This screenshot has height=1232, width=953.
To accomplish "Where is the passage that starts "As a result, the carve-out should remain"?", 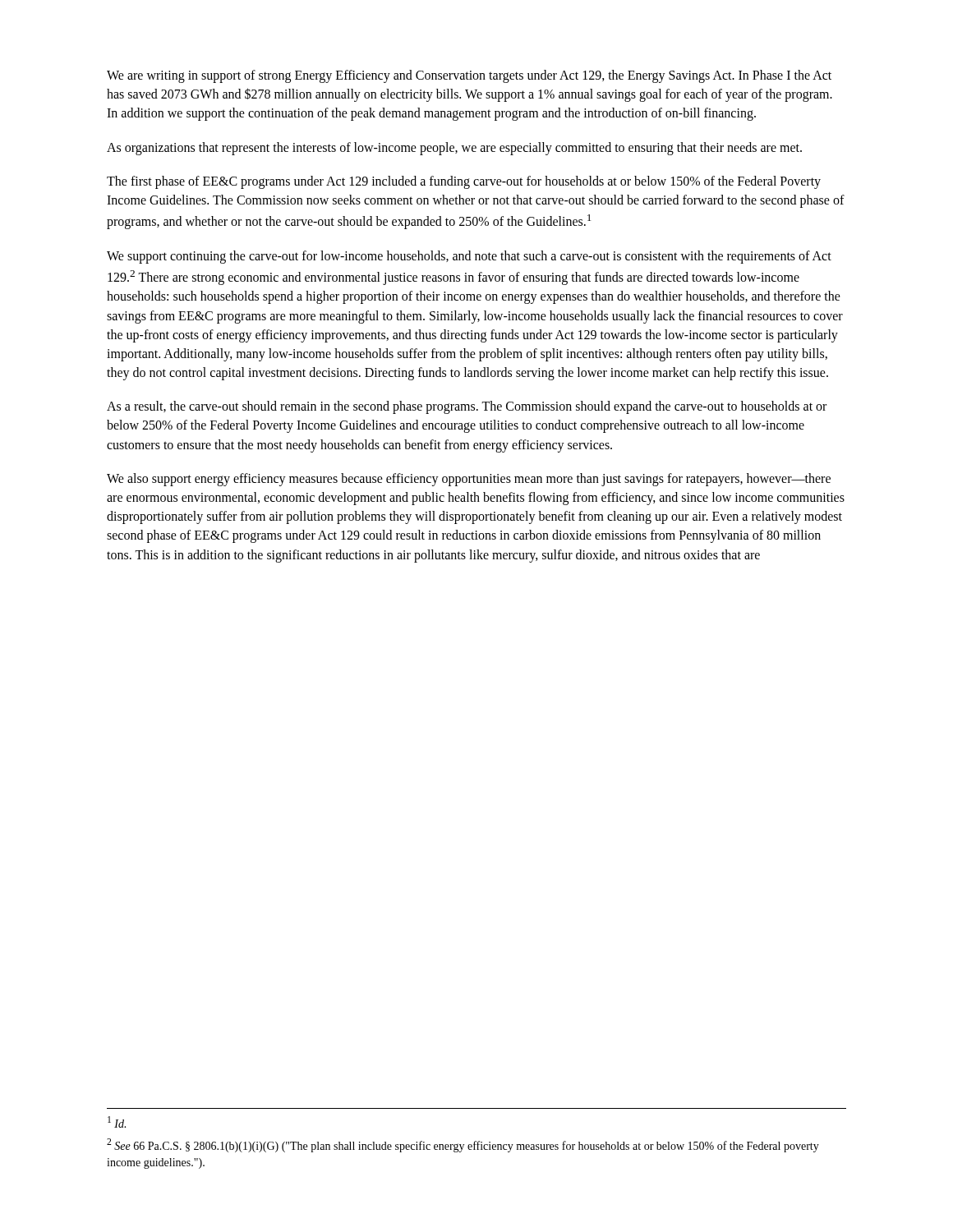I will pyautogui.click(x=467, y=425).
